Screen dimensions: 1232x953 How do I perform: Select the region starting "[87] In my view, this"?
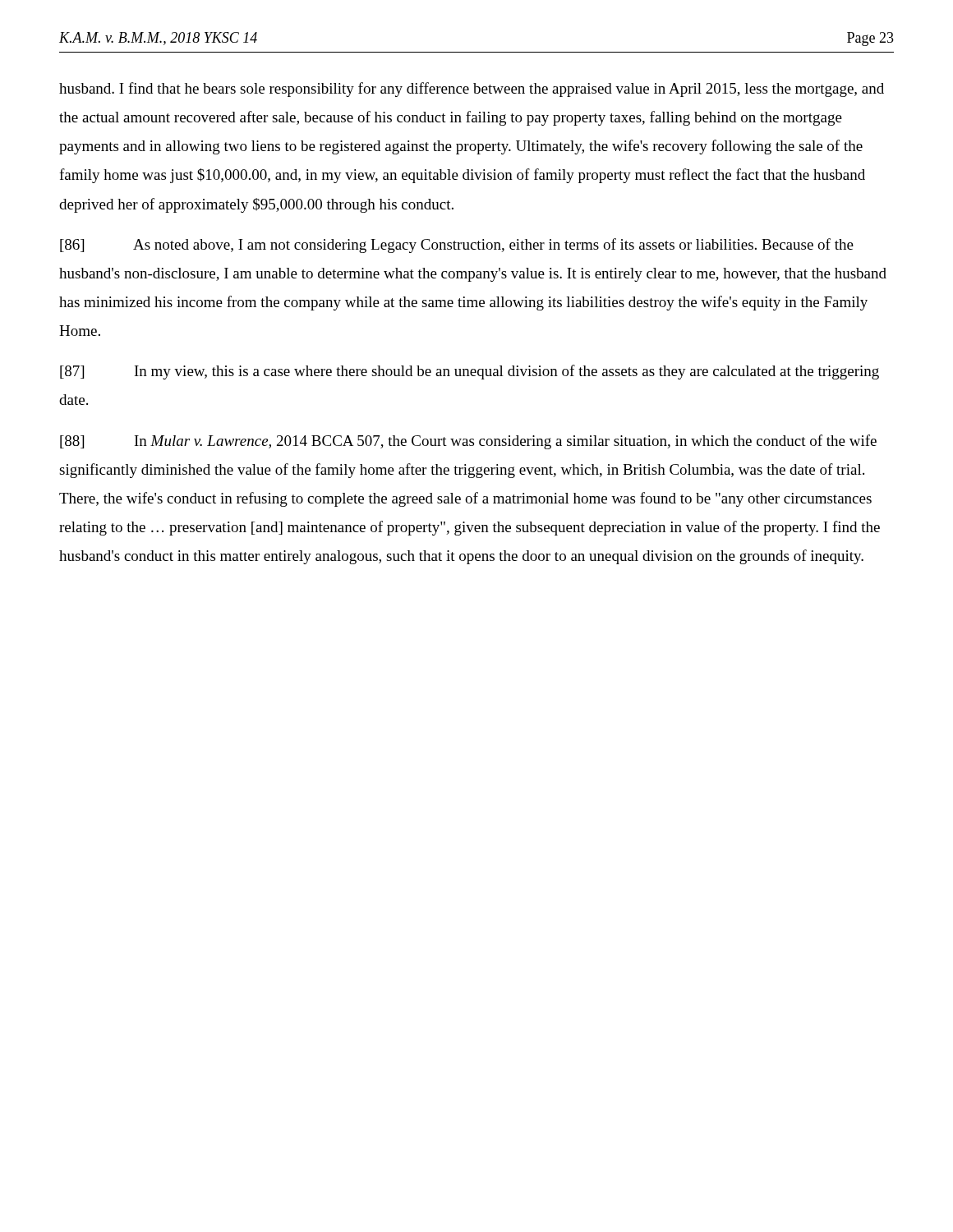[x=469, y=383]
